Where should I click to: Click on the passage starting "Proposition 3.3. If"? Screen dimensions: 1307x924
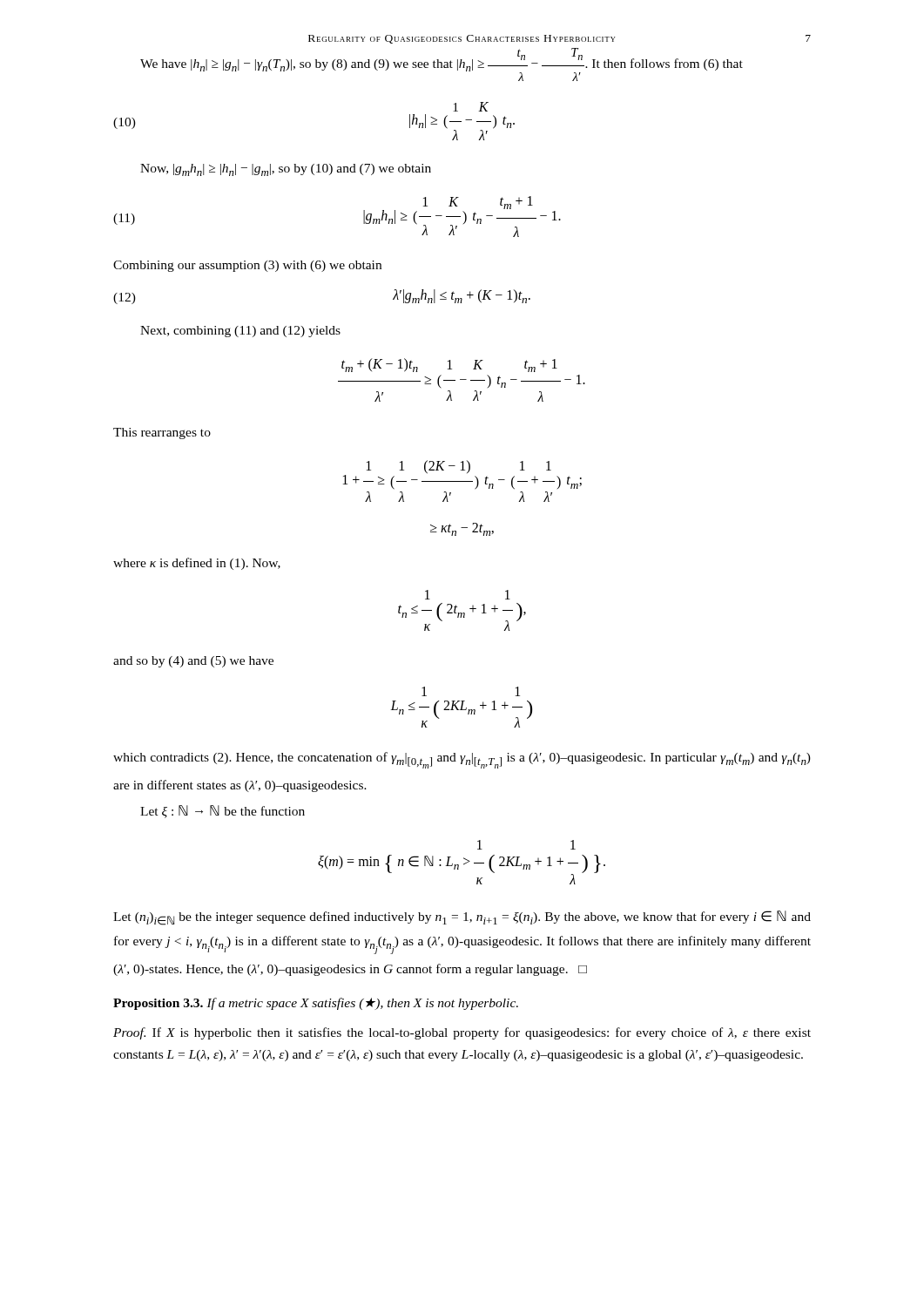316,1003
